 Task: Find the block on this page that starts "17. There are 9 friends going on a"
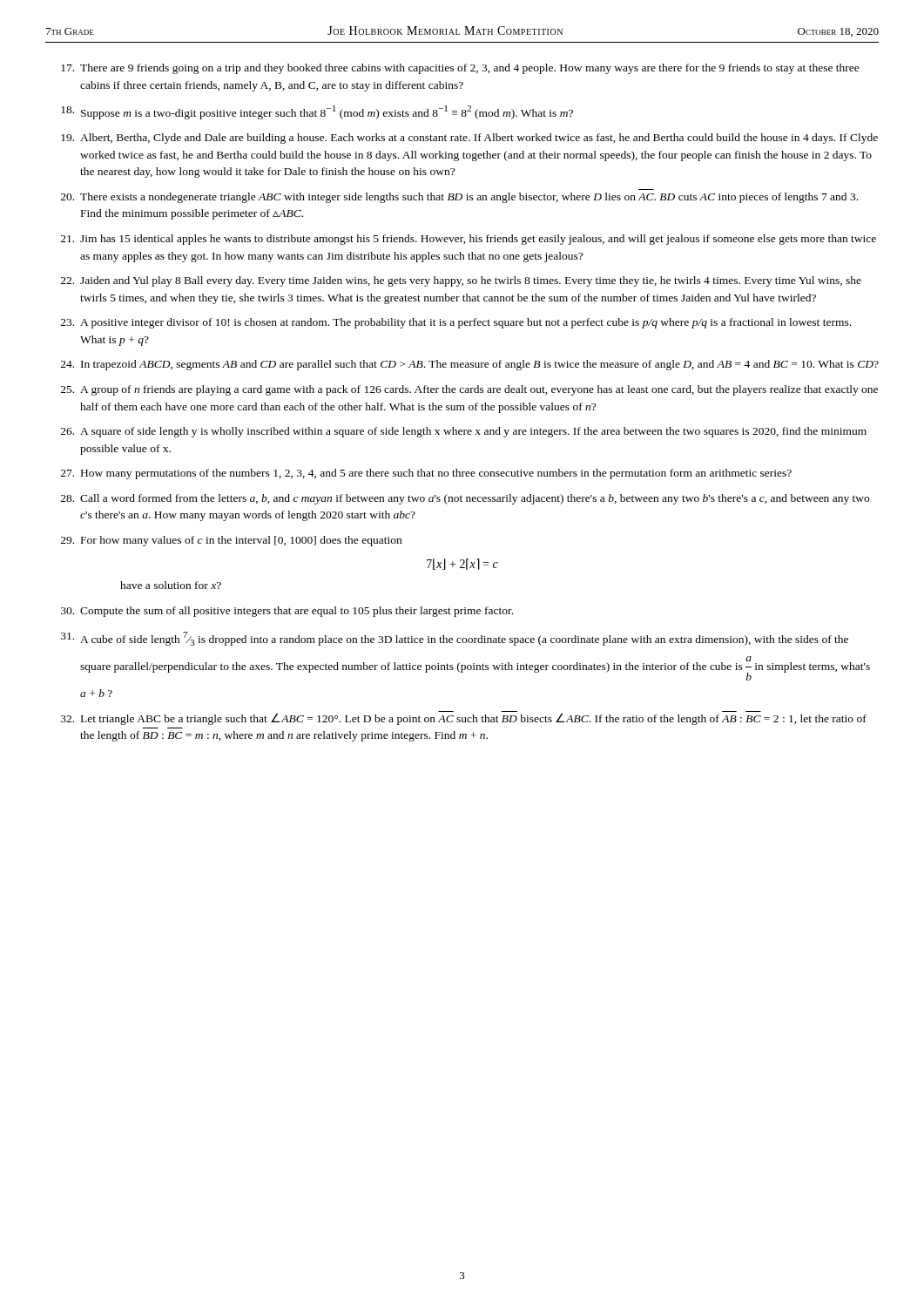462,76
